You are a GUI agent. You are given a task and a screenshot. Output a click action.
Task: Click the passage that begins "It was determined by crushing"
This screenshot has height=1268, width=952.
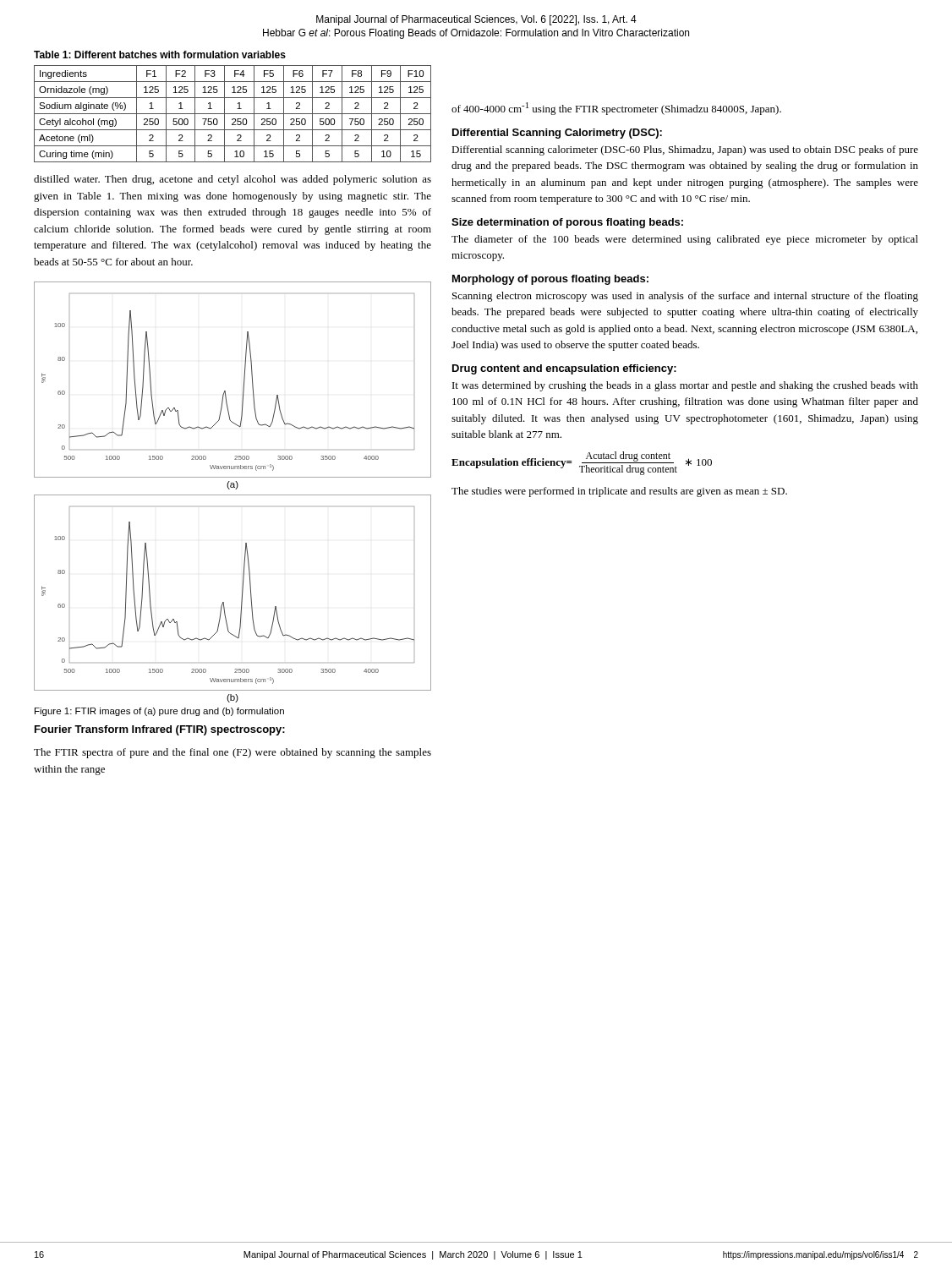coord(685,410)
